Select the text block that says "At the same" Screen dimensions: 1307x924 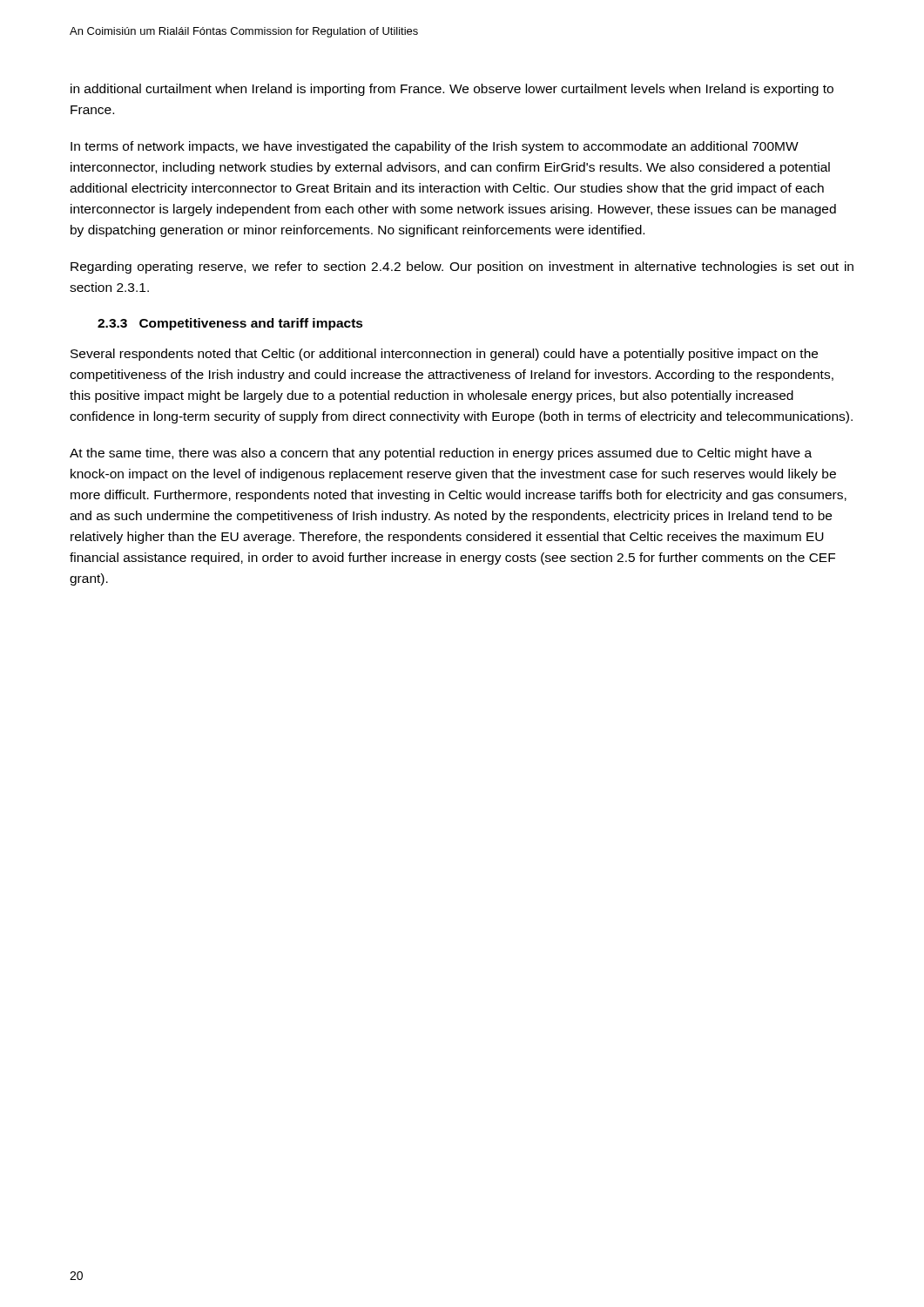pos(458,516)
